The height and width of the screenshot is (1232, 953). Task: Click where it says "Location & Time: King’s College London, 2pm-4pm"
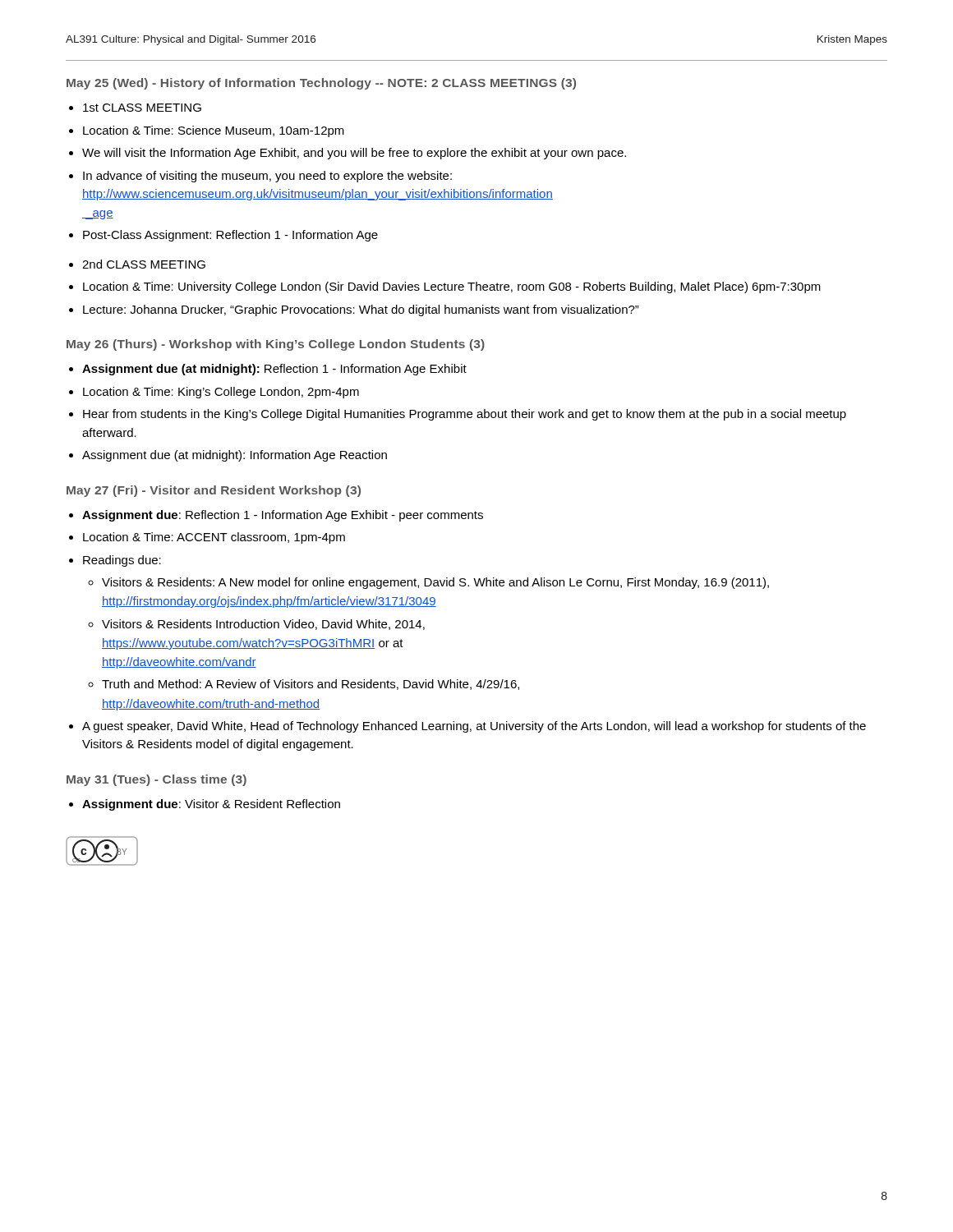tap(221, 393)
